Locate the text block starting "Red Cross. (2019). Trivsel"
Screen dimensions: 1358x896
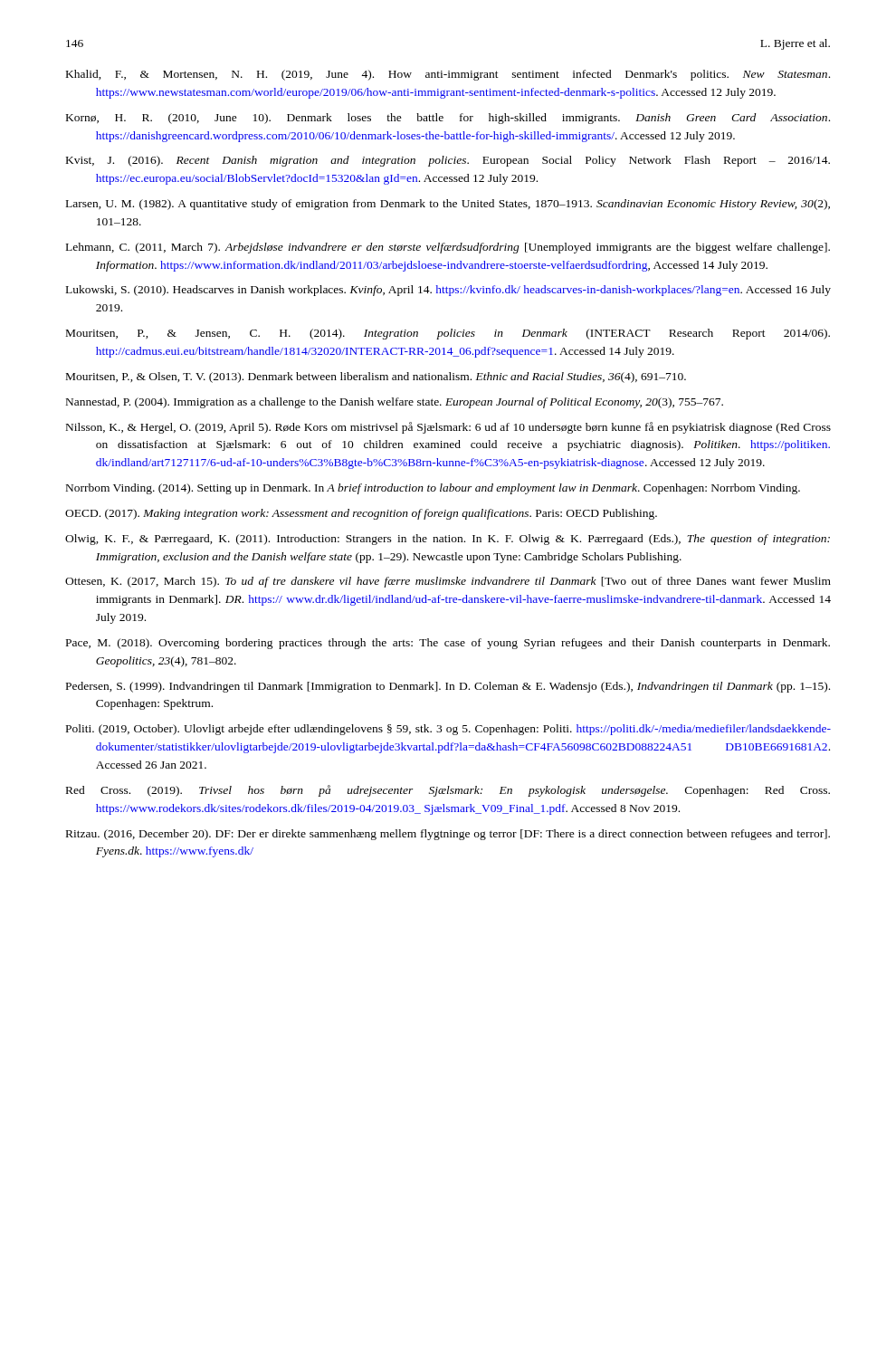pos(448,799)
